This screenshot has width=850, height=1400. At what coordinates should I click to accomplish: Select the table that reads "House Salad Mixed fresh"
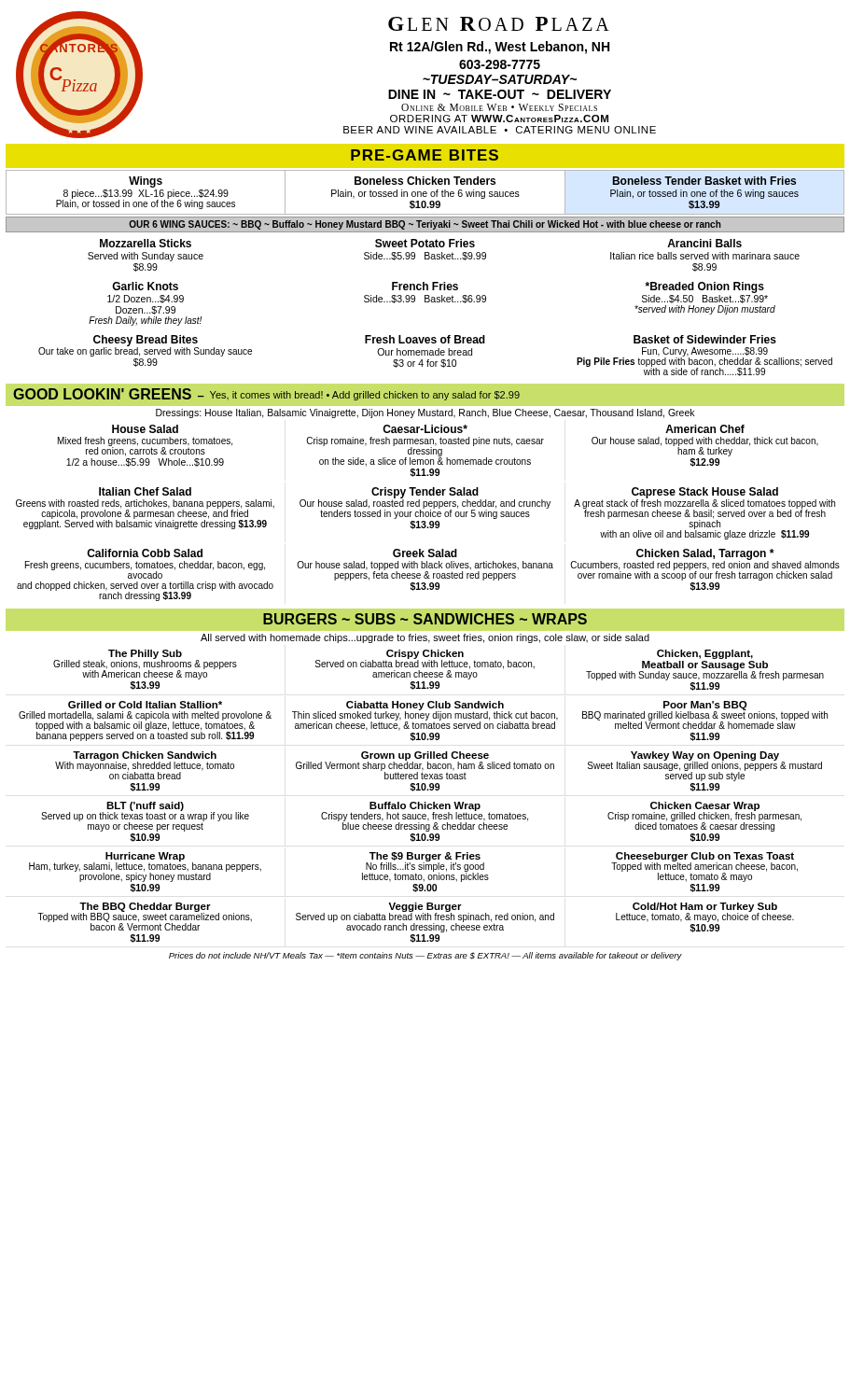click(x=425, y=450)
